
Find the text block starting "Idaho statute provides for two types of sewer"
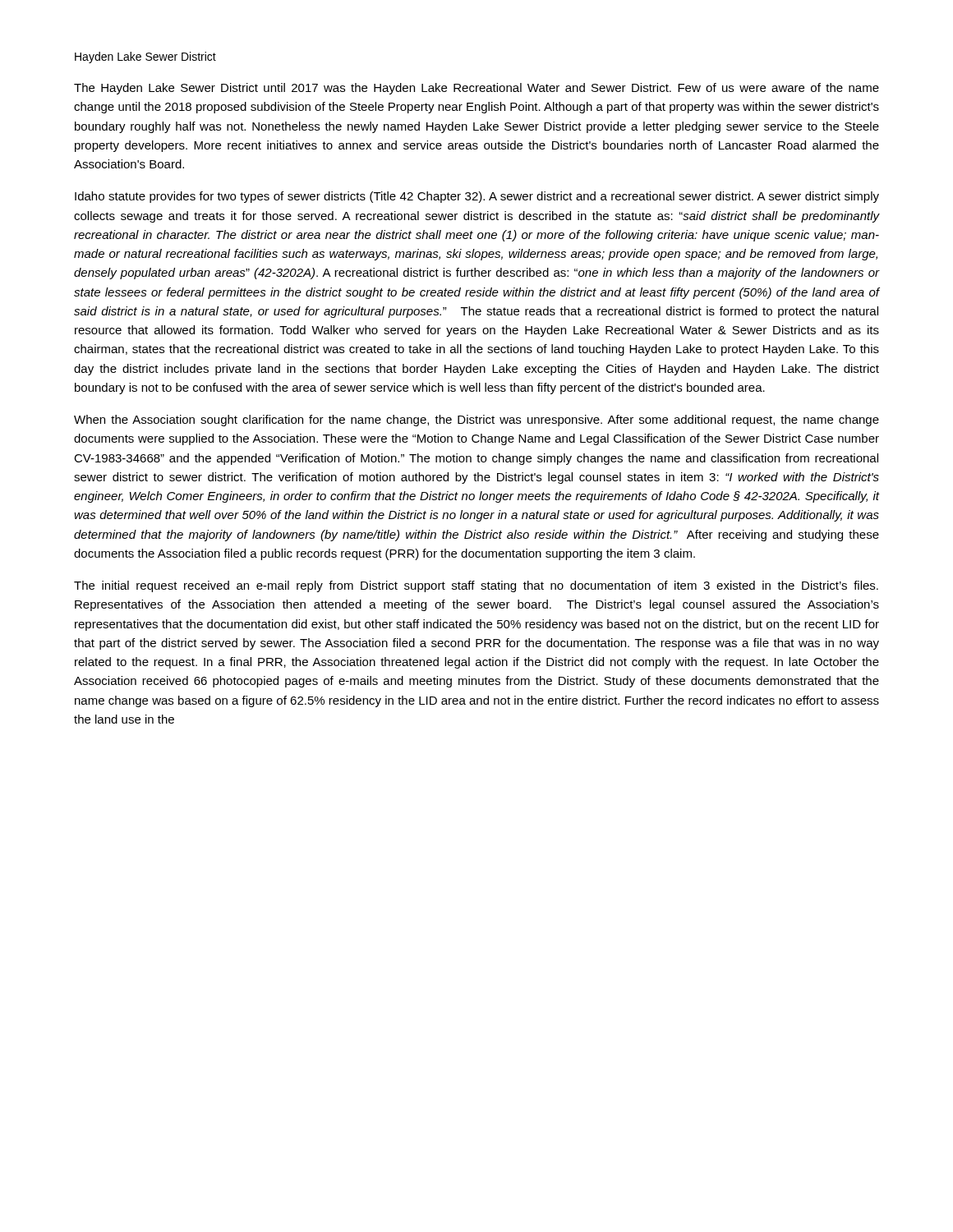476,292
